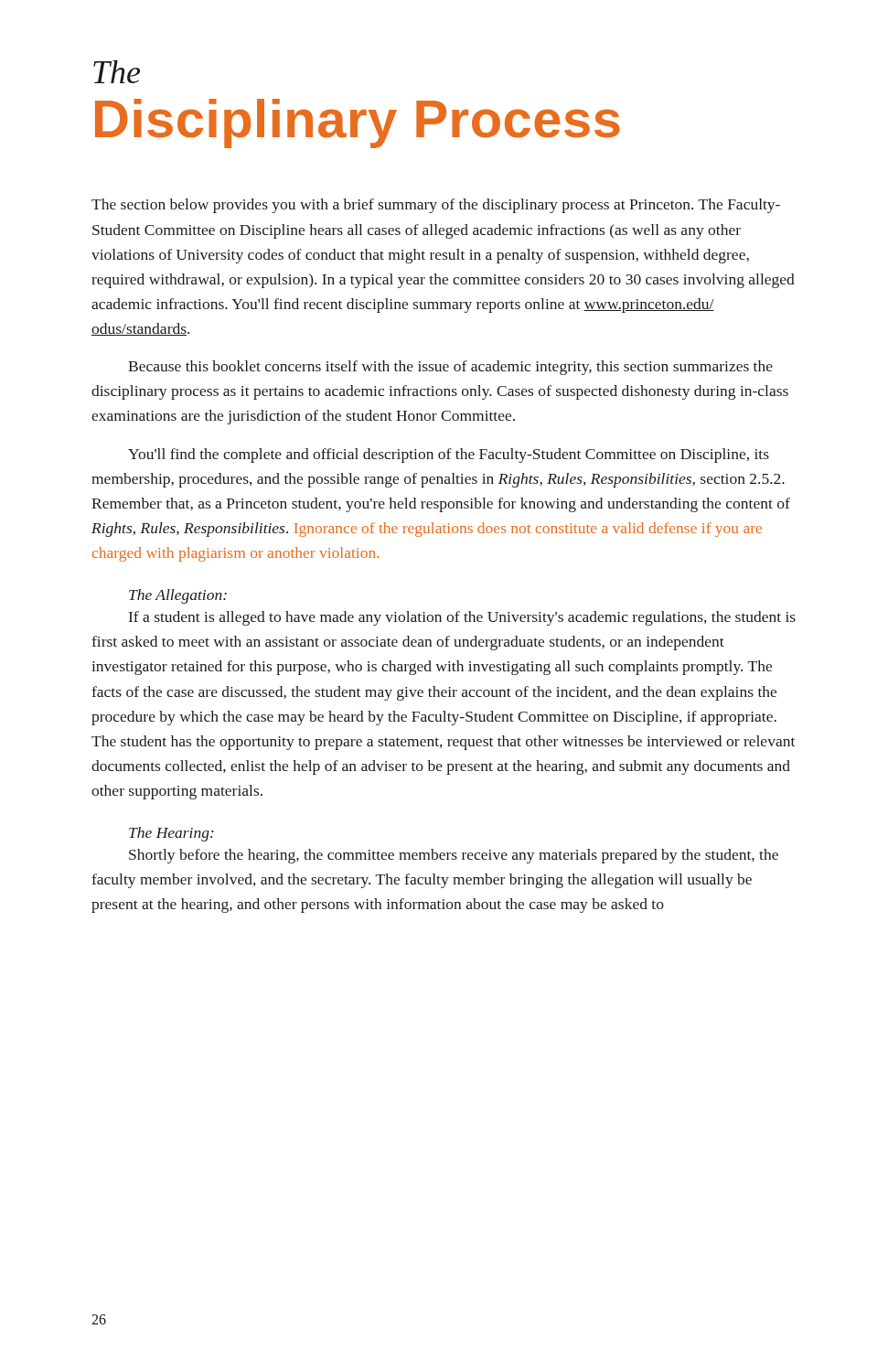The width and height of the screenshot is (888, 1372).
Task: Point to the passage starting "The Disciplinary Process"
Action: pyautogui.click(x=444, y=101)
